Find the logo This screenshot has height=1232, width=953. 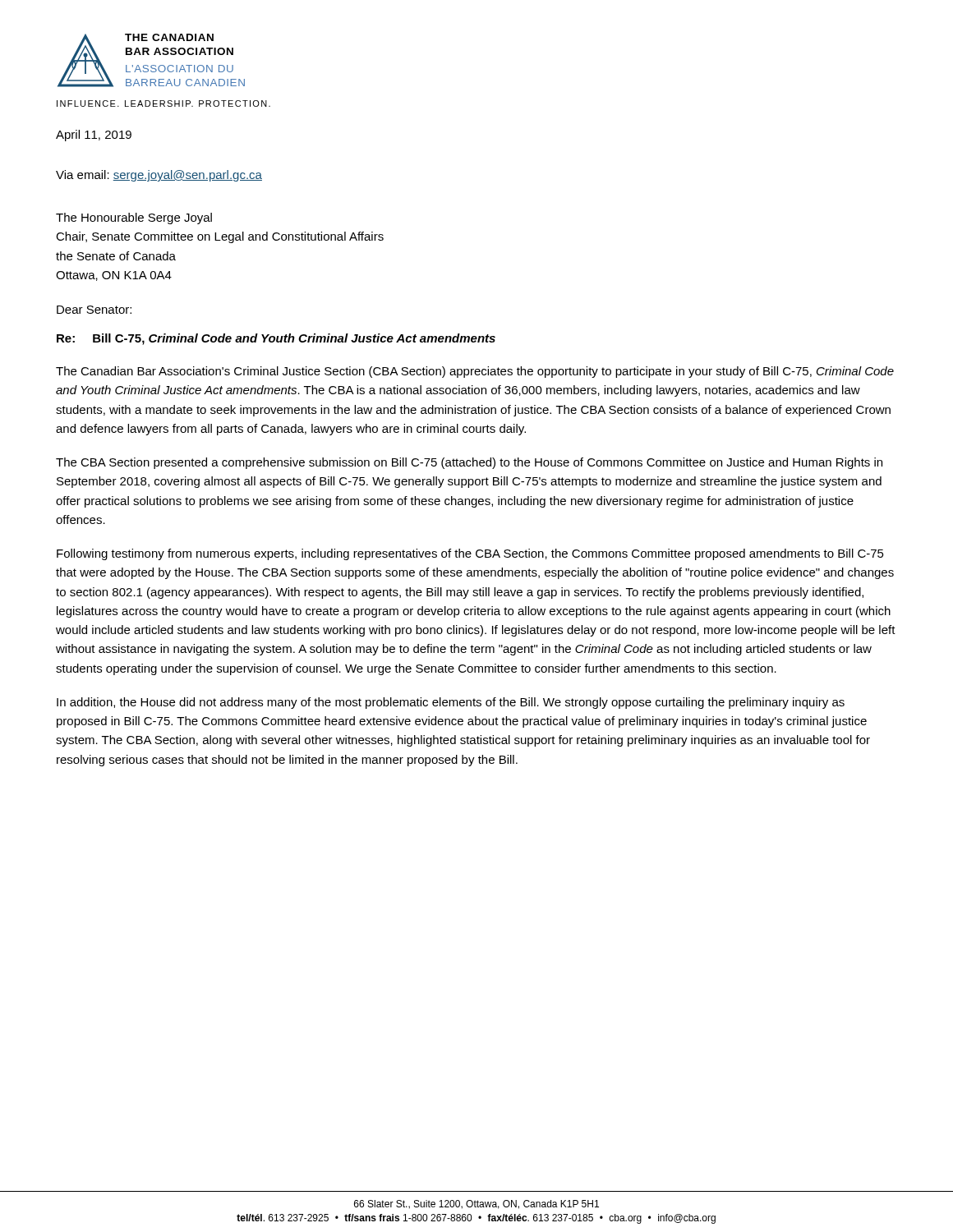pyautogui.click(x=164, y=70)
